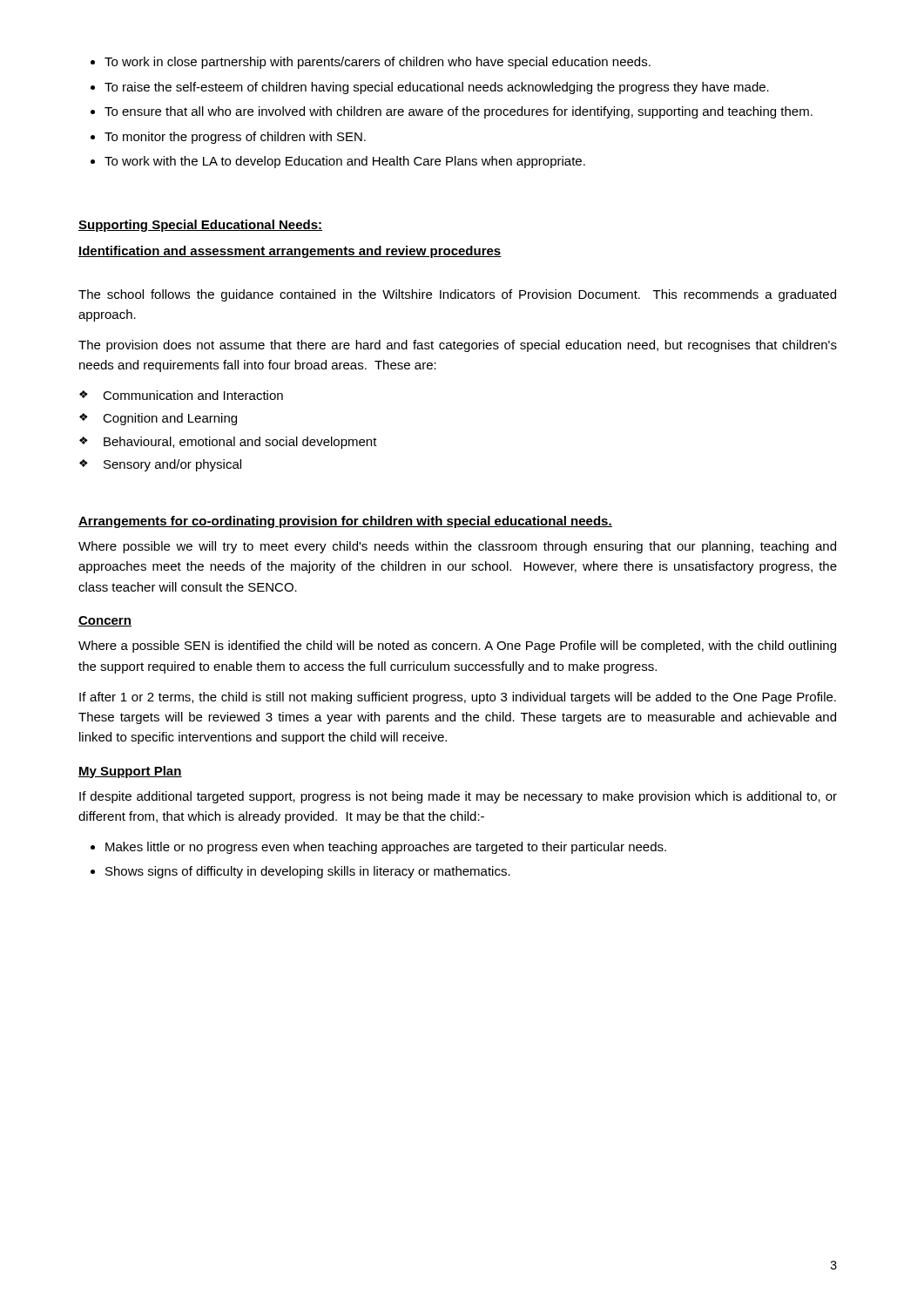Click on the text starting "If despite additional targeted support, progress is not"
Screen dimensions: 1307x924
coord(458,806)
